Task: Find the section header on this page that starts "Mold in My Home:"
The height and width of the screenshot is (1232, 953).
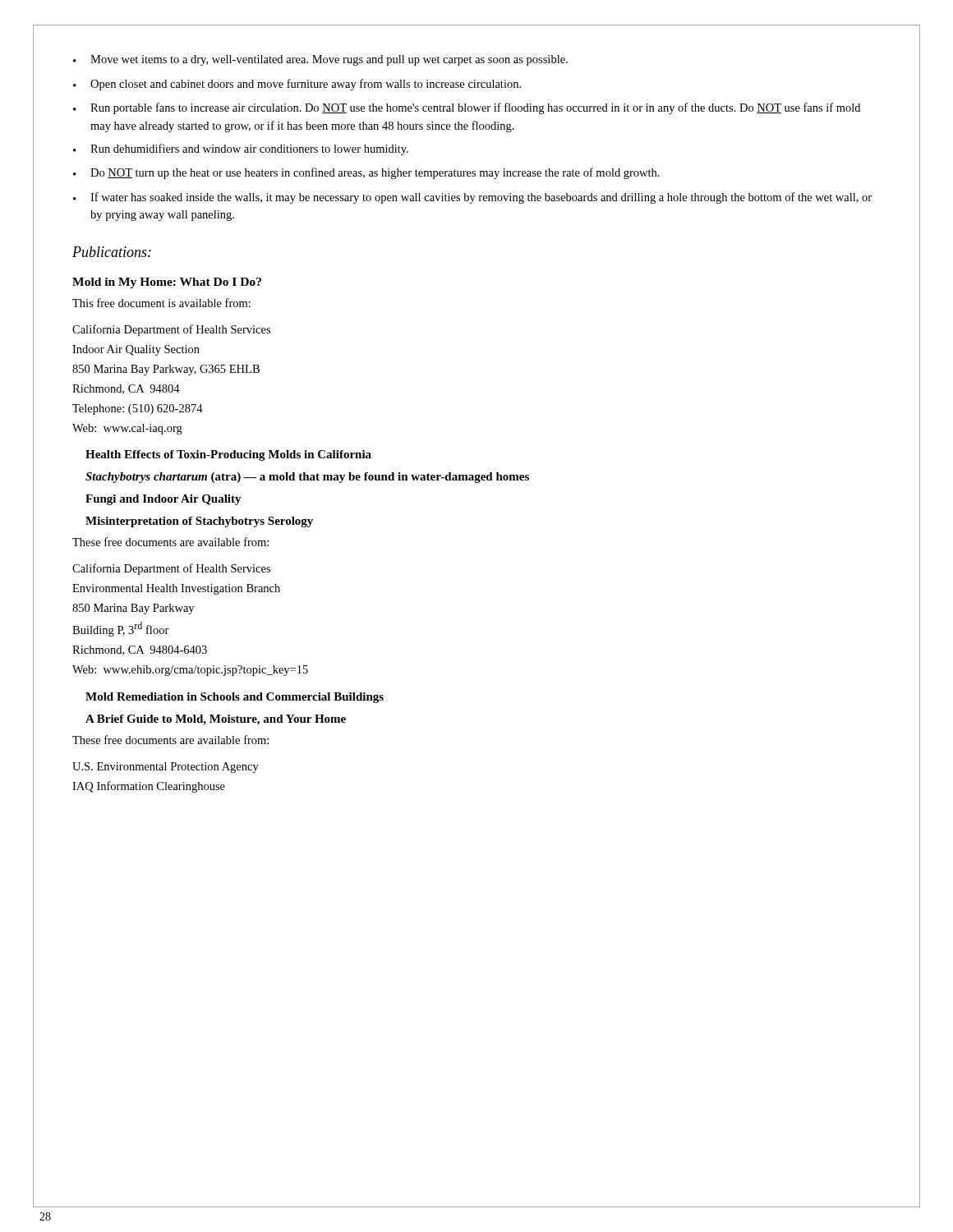Action: [167, 281]
